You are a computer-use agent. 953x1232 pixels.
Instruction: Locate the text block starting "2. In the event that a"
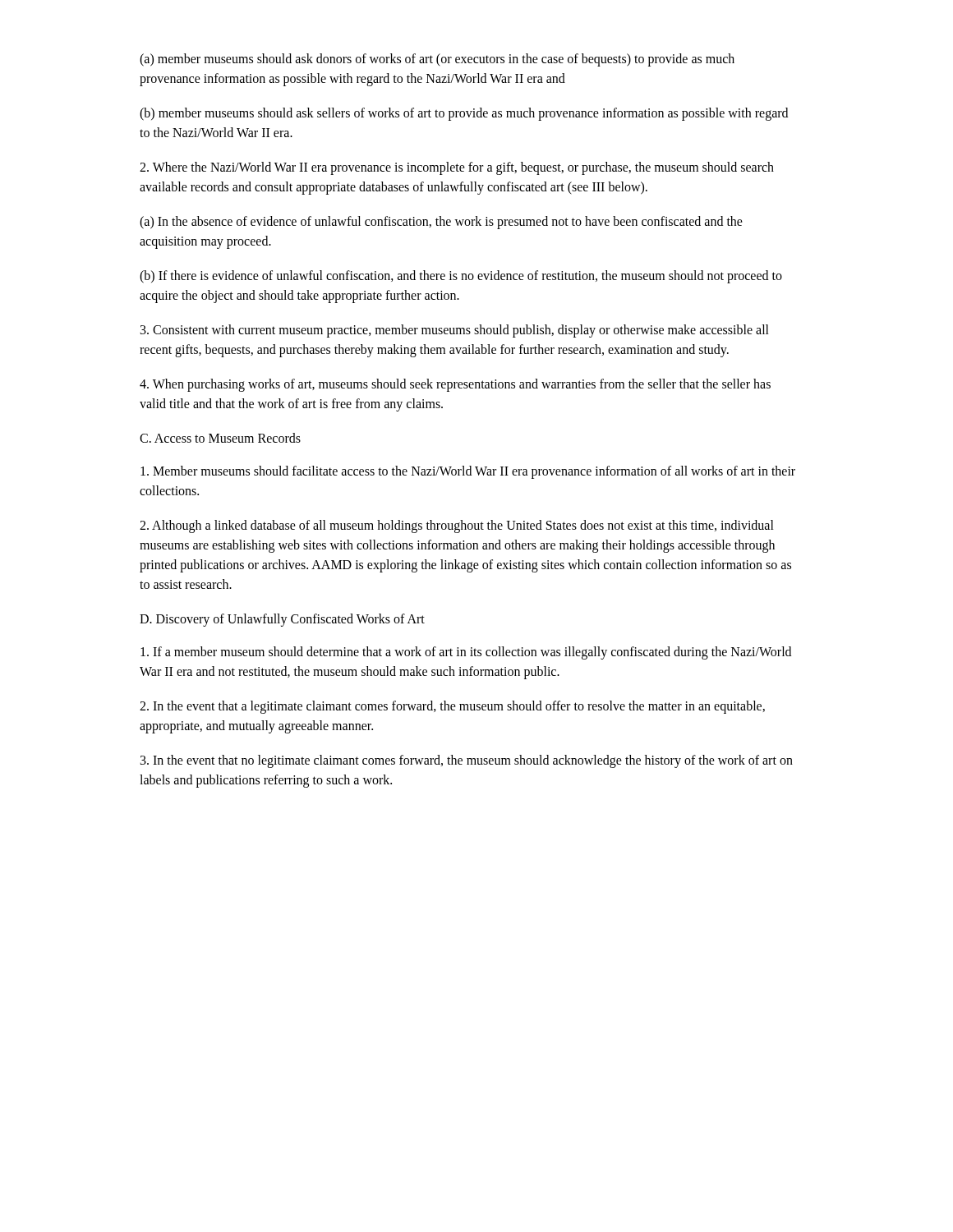pyautogui.click(x=453, y=716)
